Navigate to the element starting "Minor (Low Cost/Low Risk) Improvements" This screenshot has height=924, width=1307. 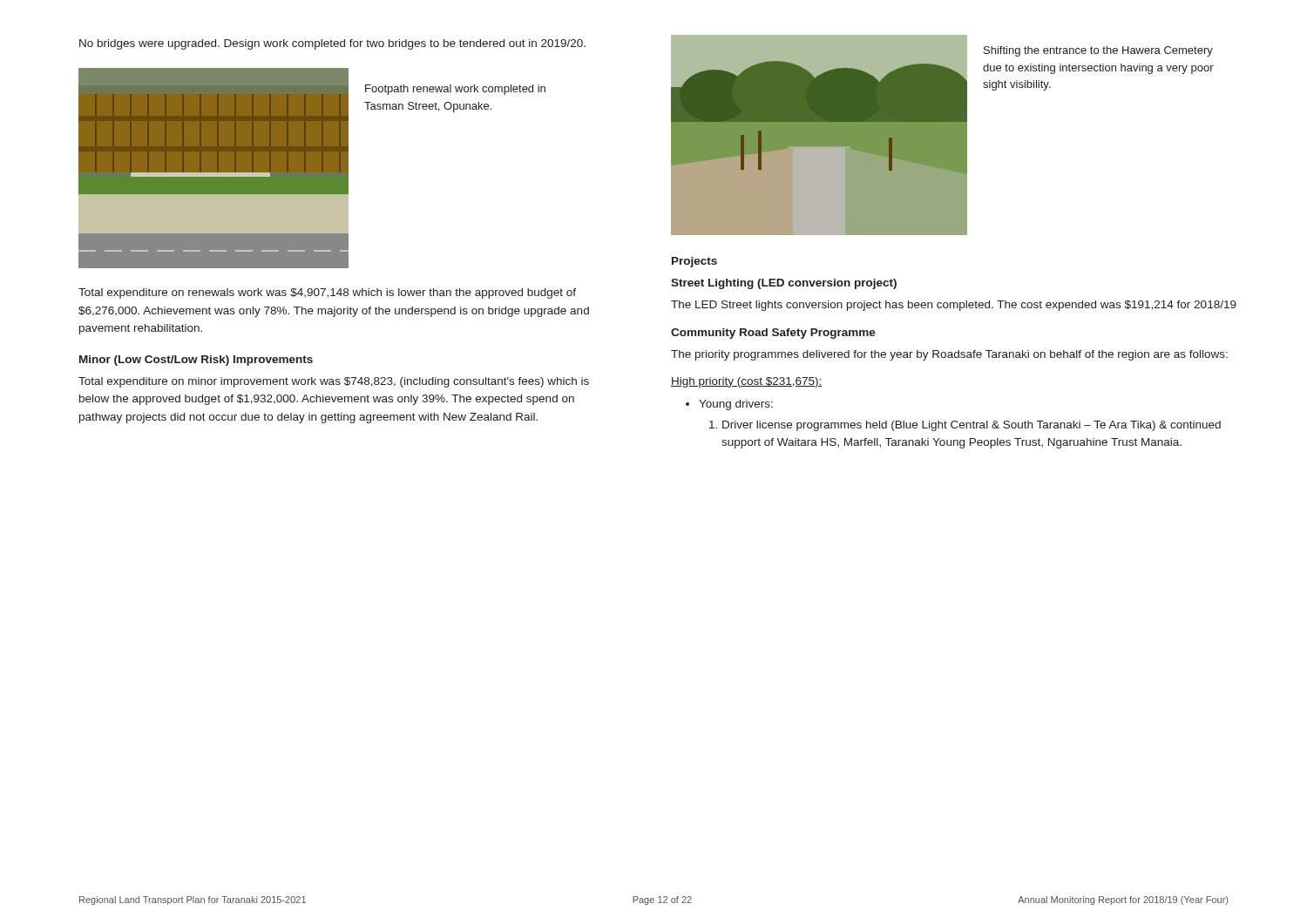pyautogui.click(x=196, y=359)
